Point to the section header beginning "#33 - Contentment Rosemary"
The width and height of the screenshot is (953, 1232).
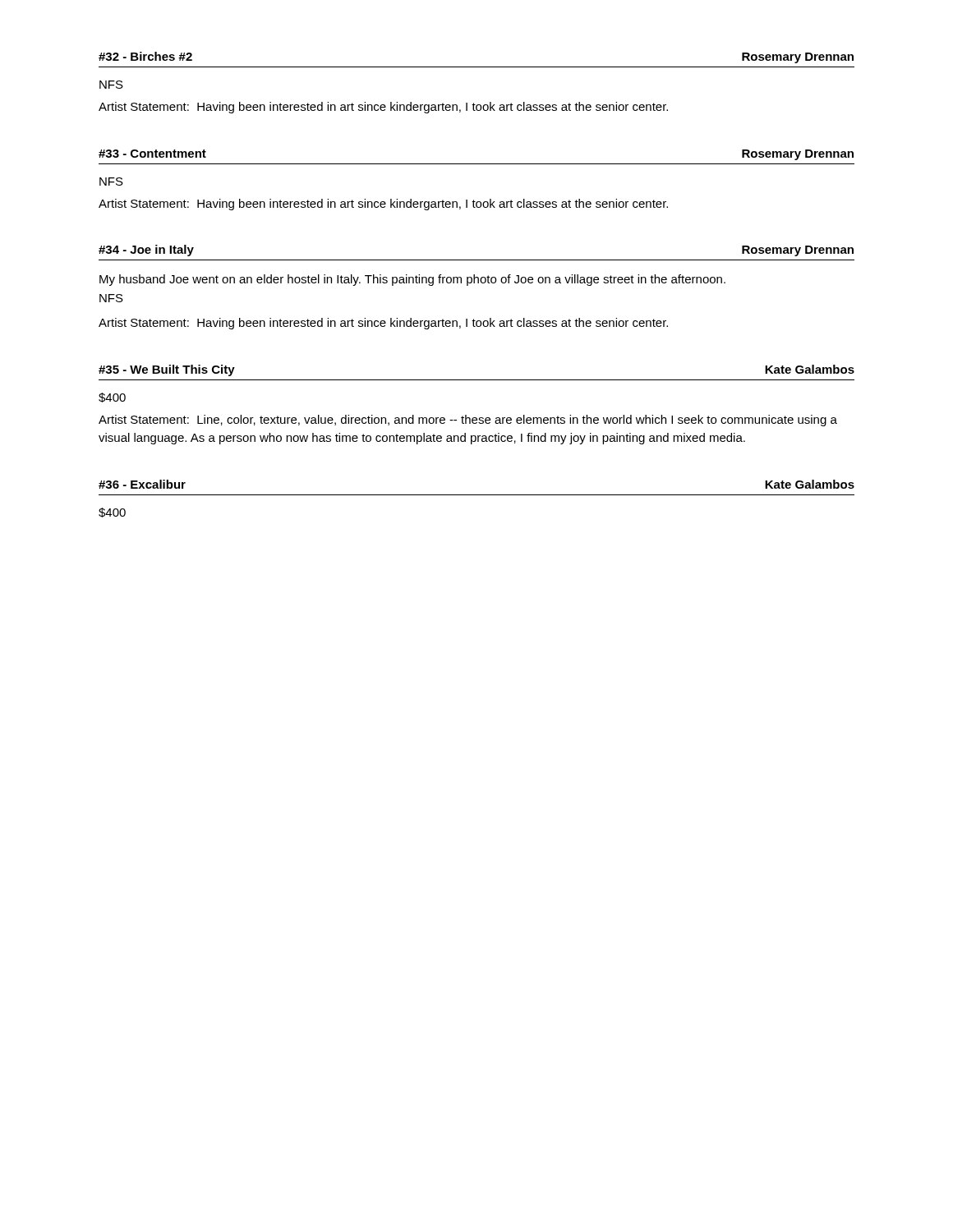pyautogui.click(x=476, y=153)
